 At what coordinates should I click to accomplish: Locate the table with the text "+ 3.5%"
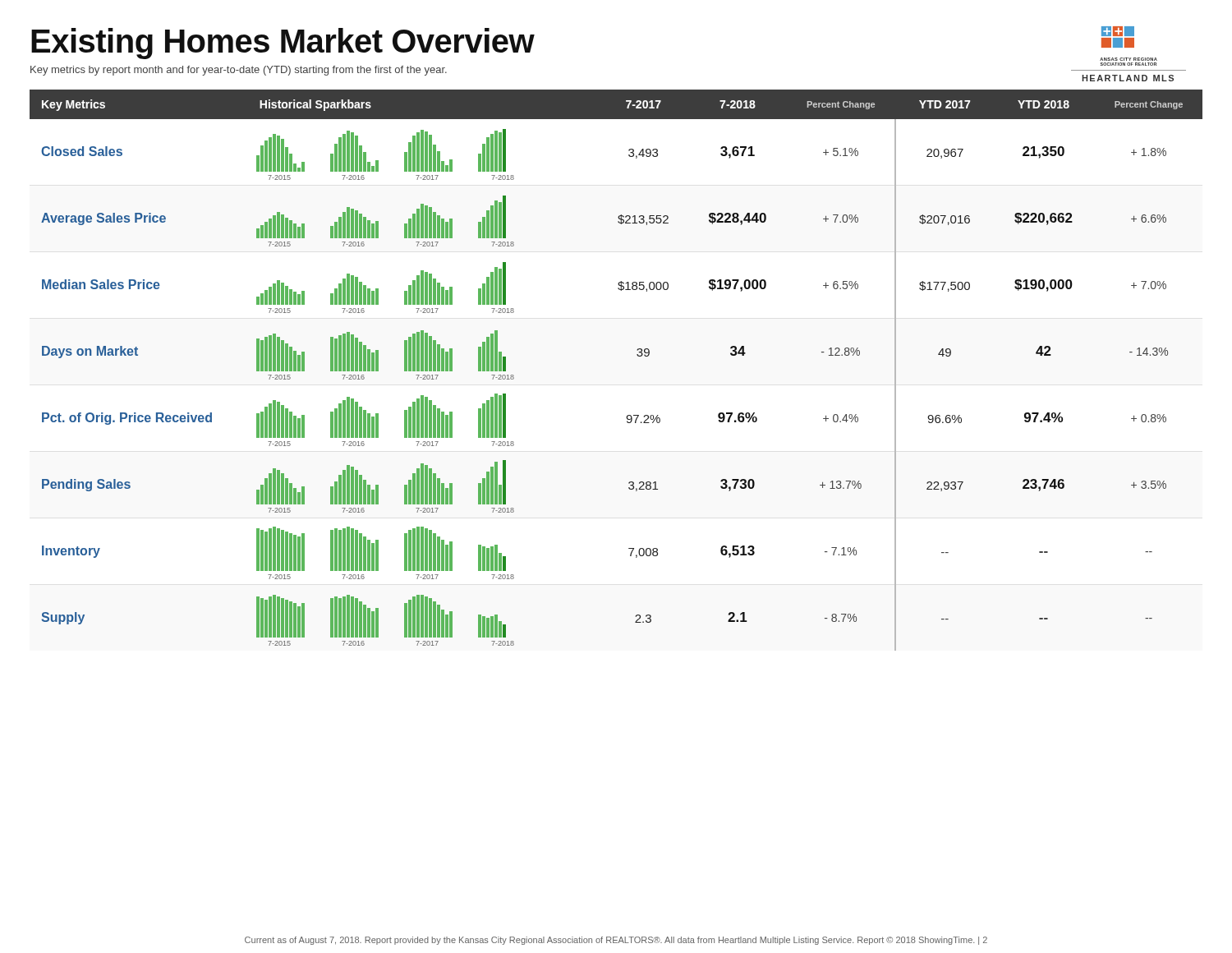click(616, 370)
